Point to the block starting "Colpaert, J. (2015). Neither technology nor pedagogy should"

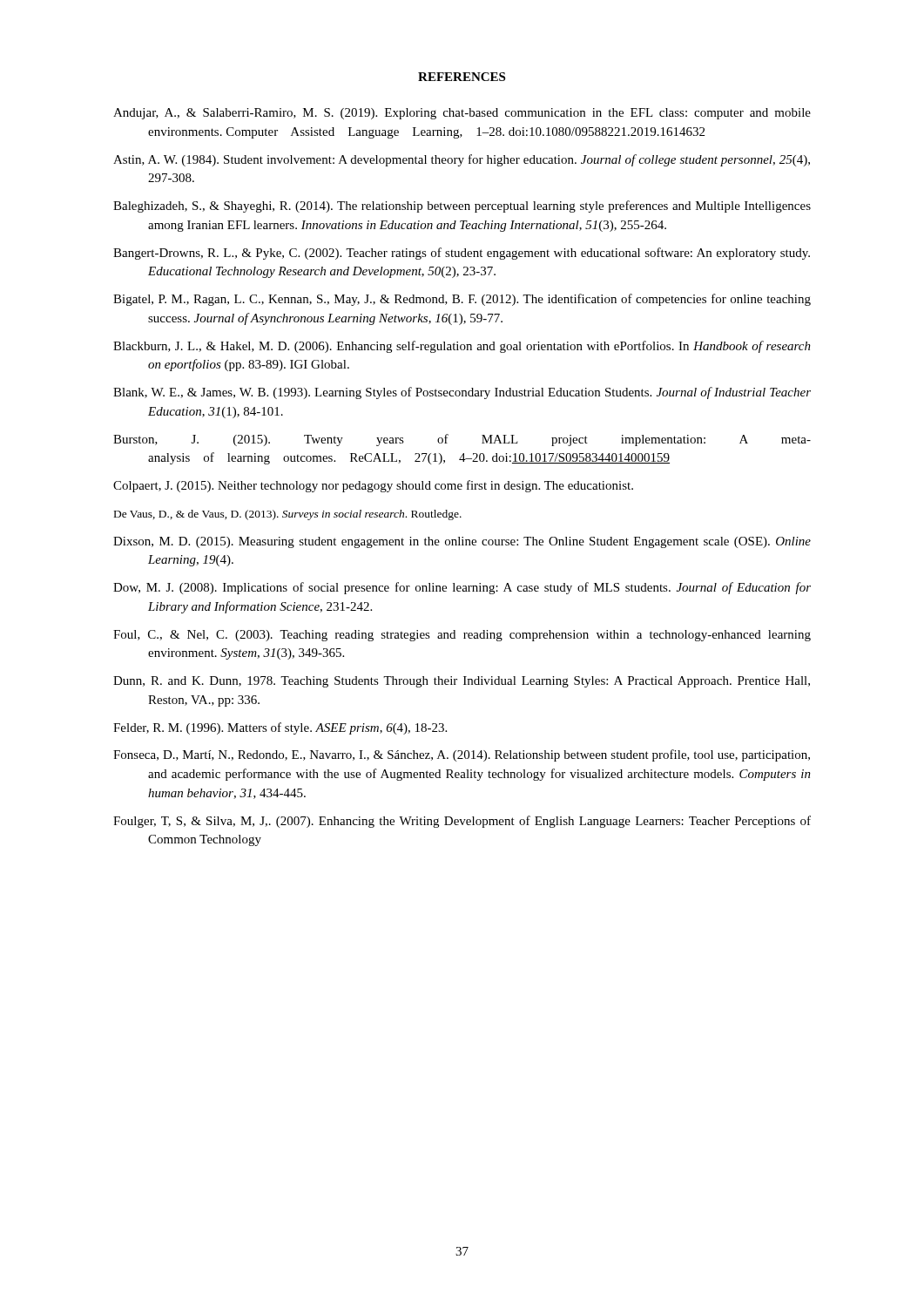click(x=374, y=485)
